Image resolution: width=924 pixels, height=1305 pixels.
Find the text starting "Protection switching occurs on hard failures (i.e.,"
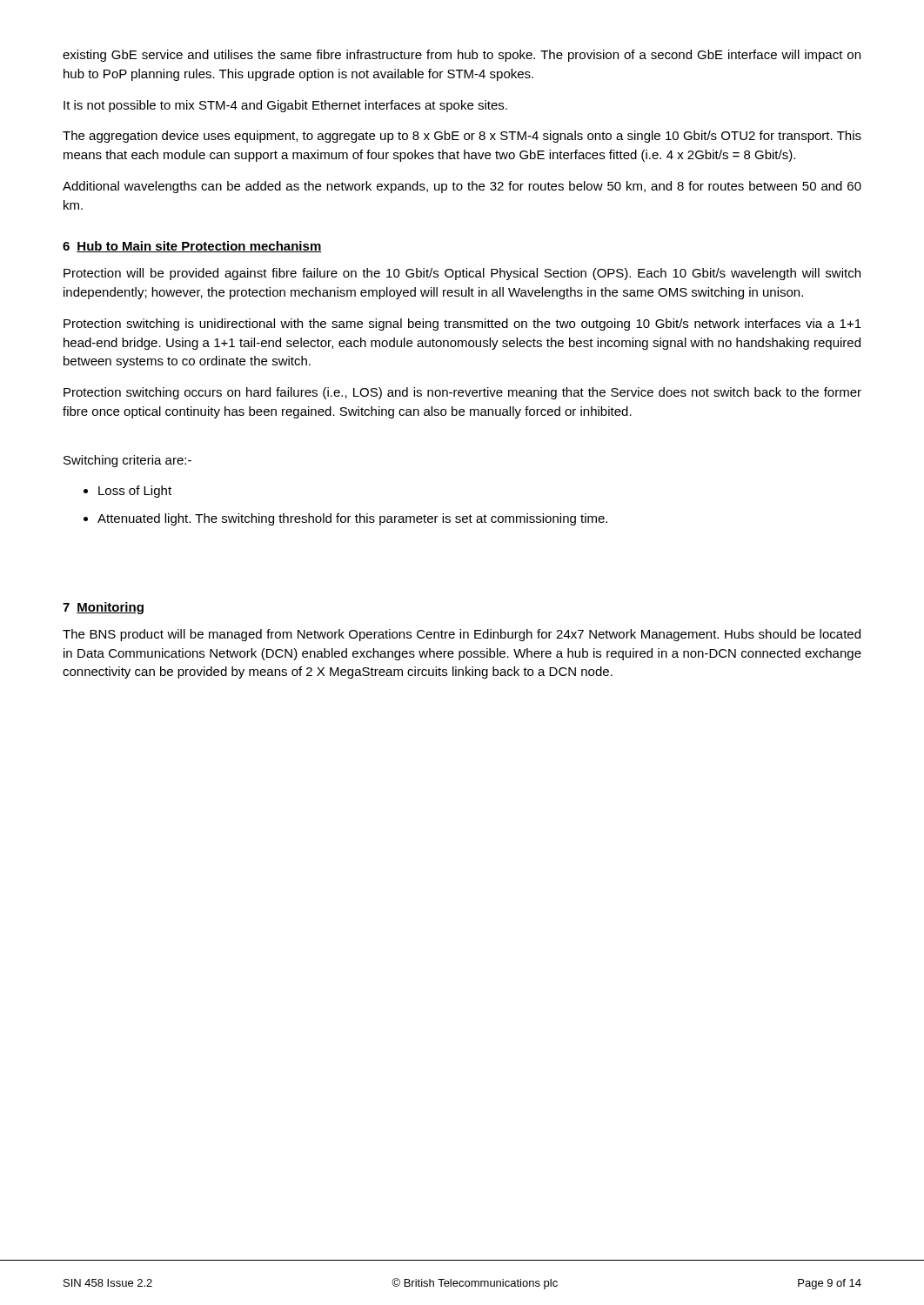coord(462,402)
